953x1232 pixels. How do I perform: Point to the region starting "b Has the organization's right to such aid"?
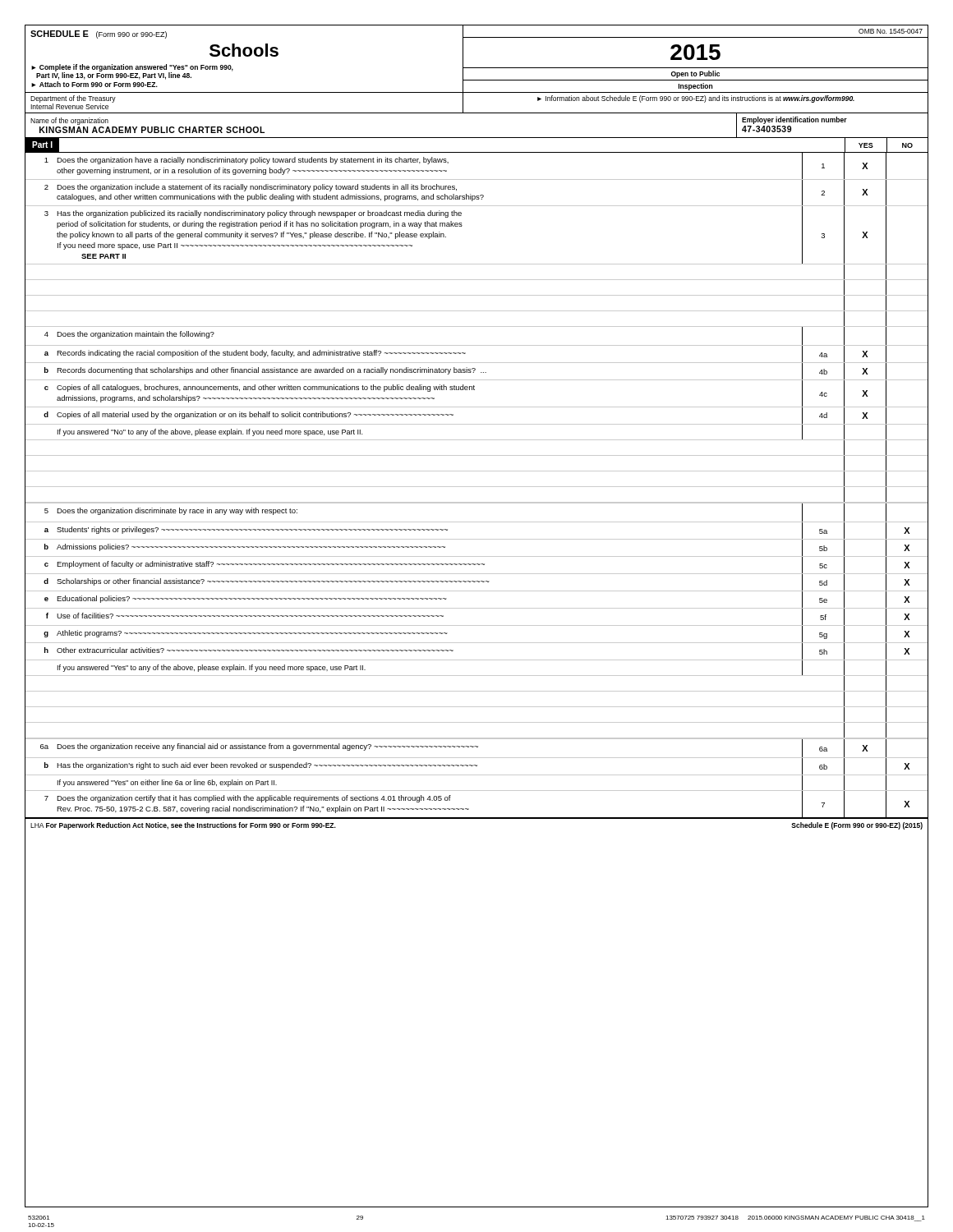476,766
